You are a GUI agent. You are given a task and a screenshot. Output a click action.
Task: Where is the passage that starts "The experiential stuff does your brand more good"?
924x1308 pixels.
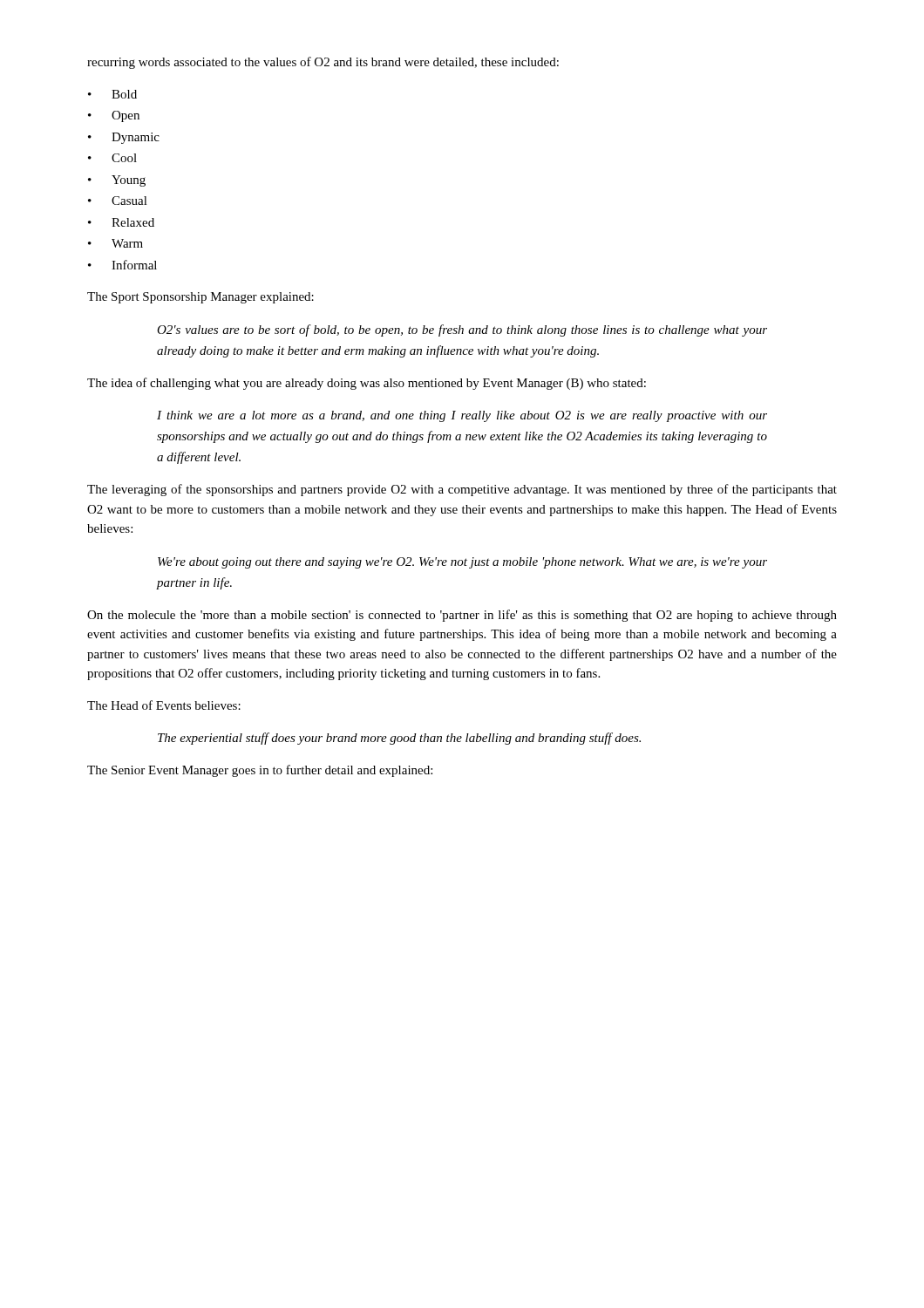(x=399, y=738)
